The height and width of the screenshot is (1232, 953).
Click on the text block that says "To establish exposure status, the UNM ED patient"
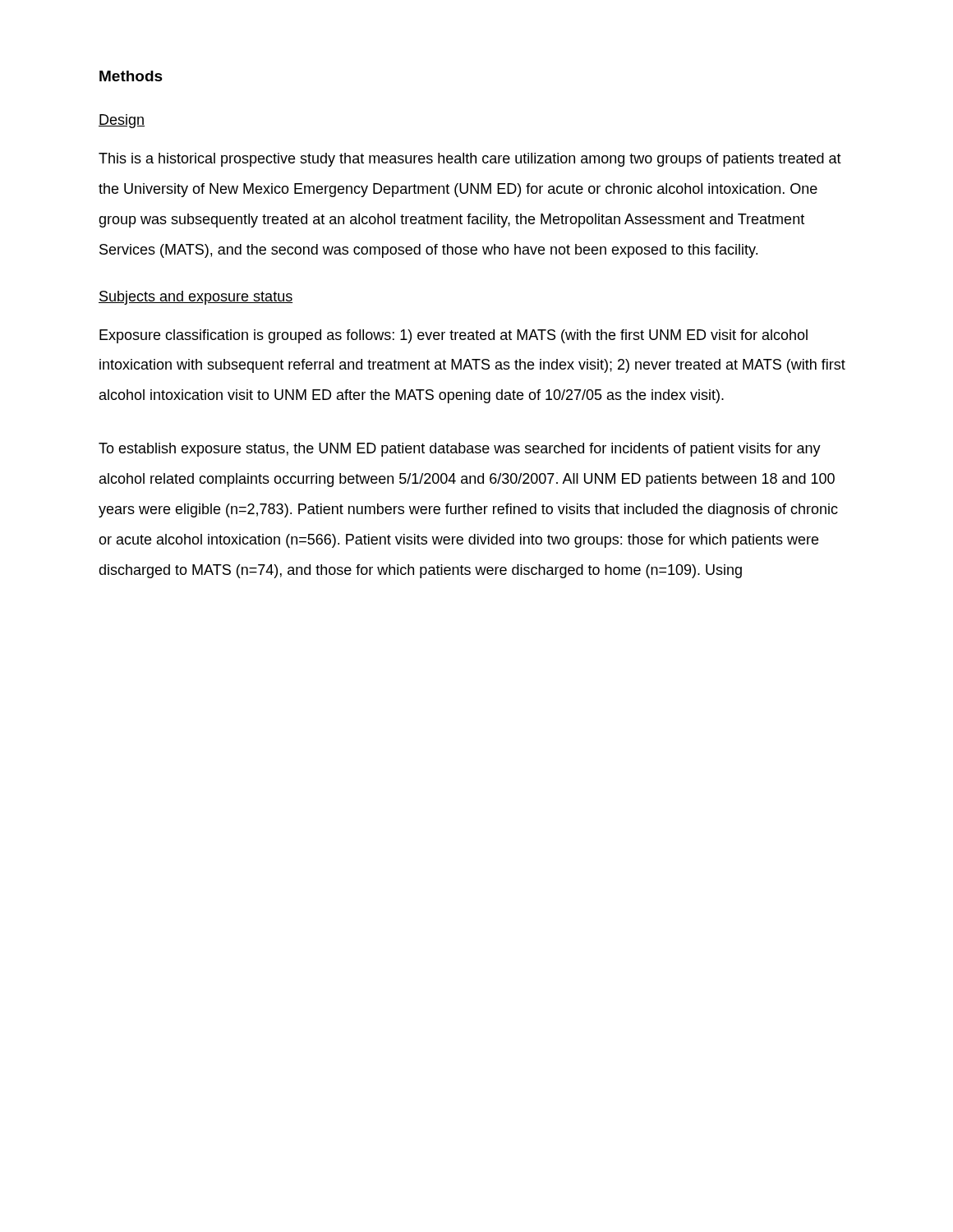468,509
